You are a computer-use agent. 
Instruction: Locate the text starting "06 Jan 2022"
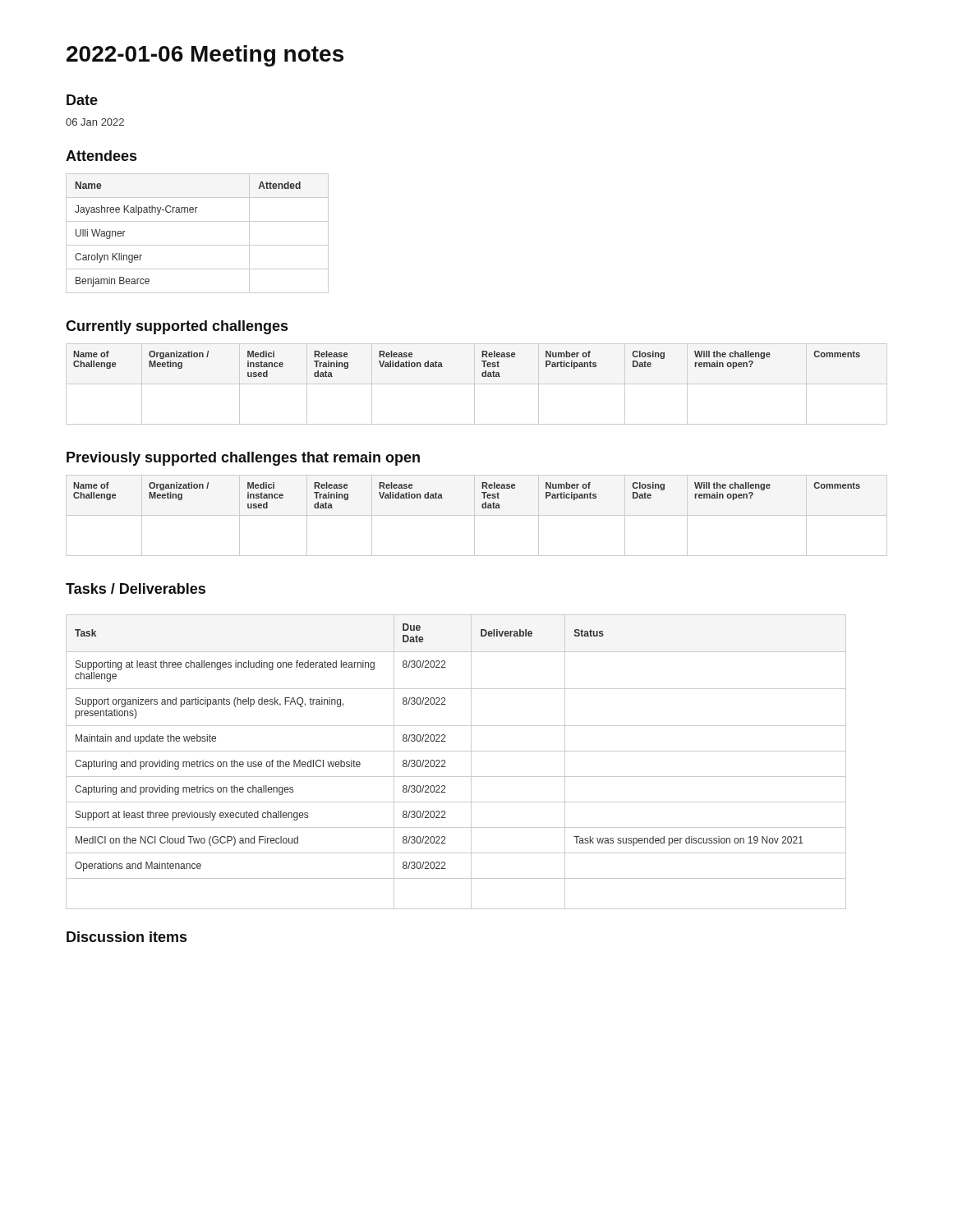(x=95, y=122)
